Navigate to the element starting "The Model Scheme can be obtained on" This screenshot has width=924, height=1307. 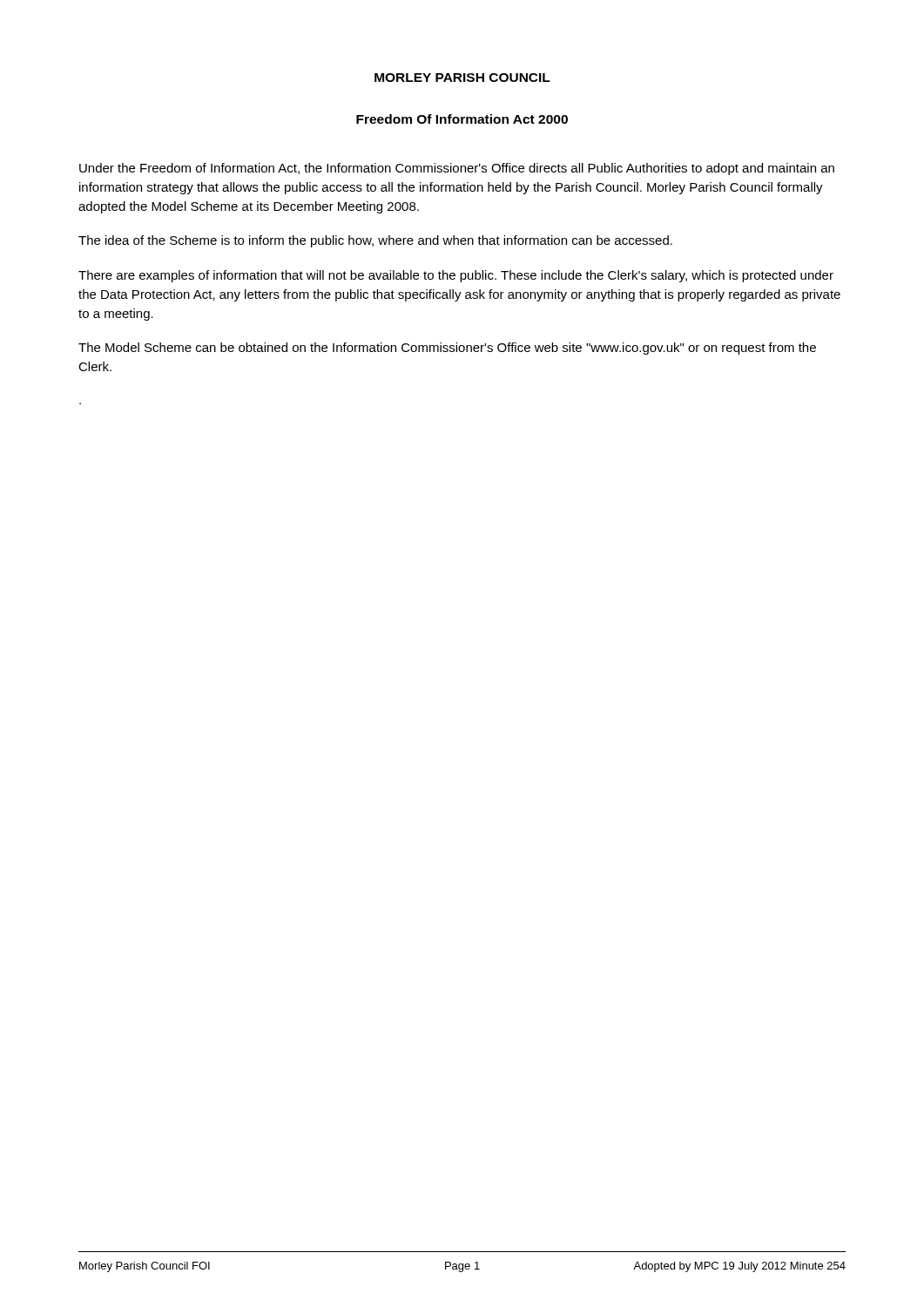447,357
